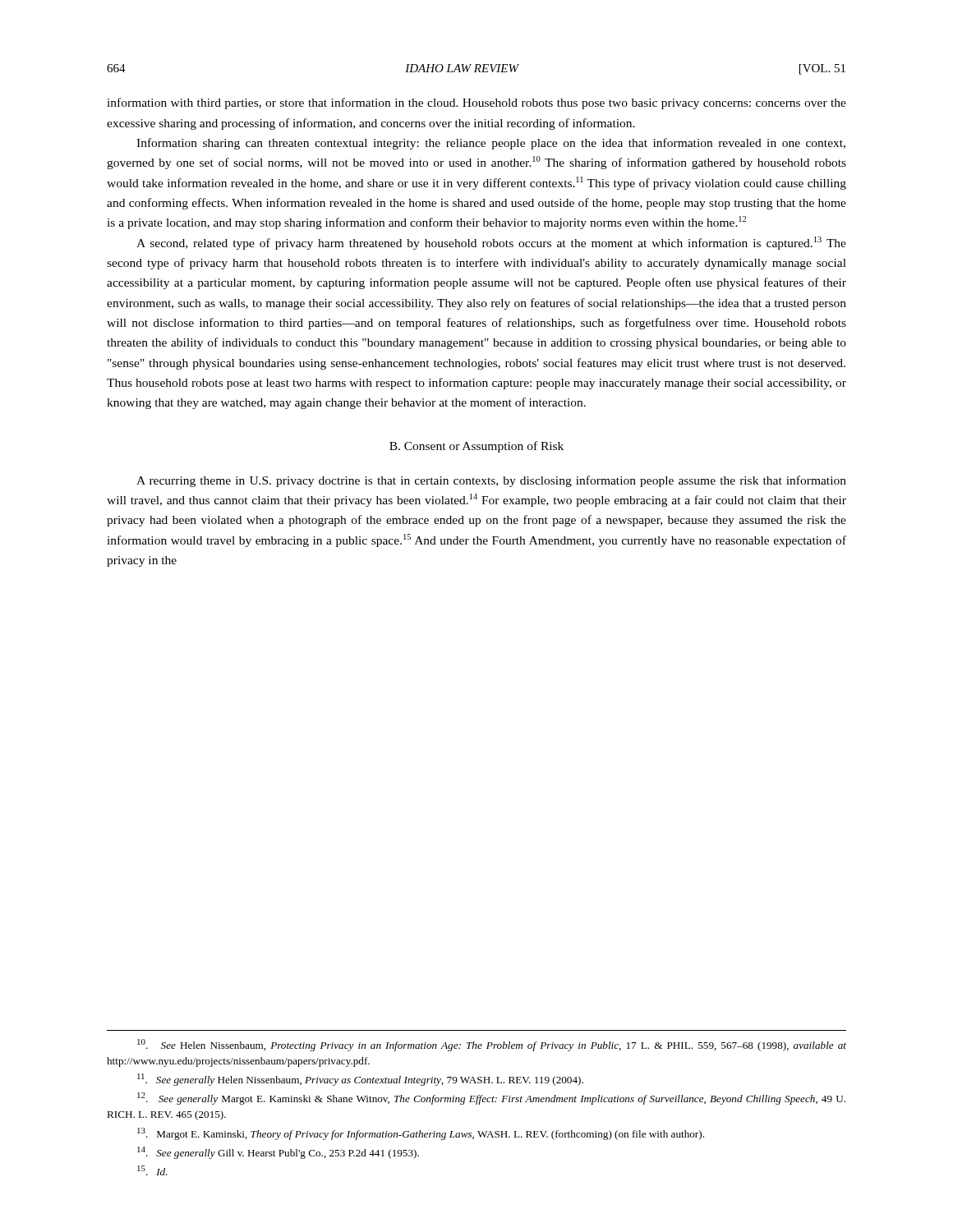Locate the text block starting "See generally Margot E. Kaminski &"
Image resolution: width=953 pixels, height=1232 pixels.
(x=476, y=1106)
